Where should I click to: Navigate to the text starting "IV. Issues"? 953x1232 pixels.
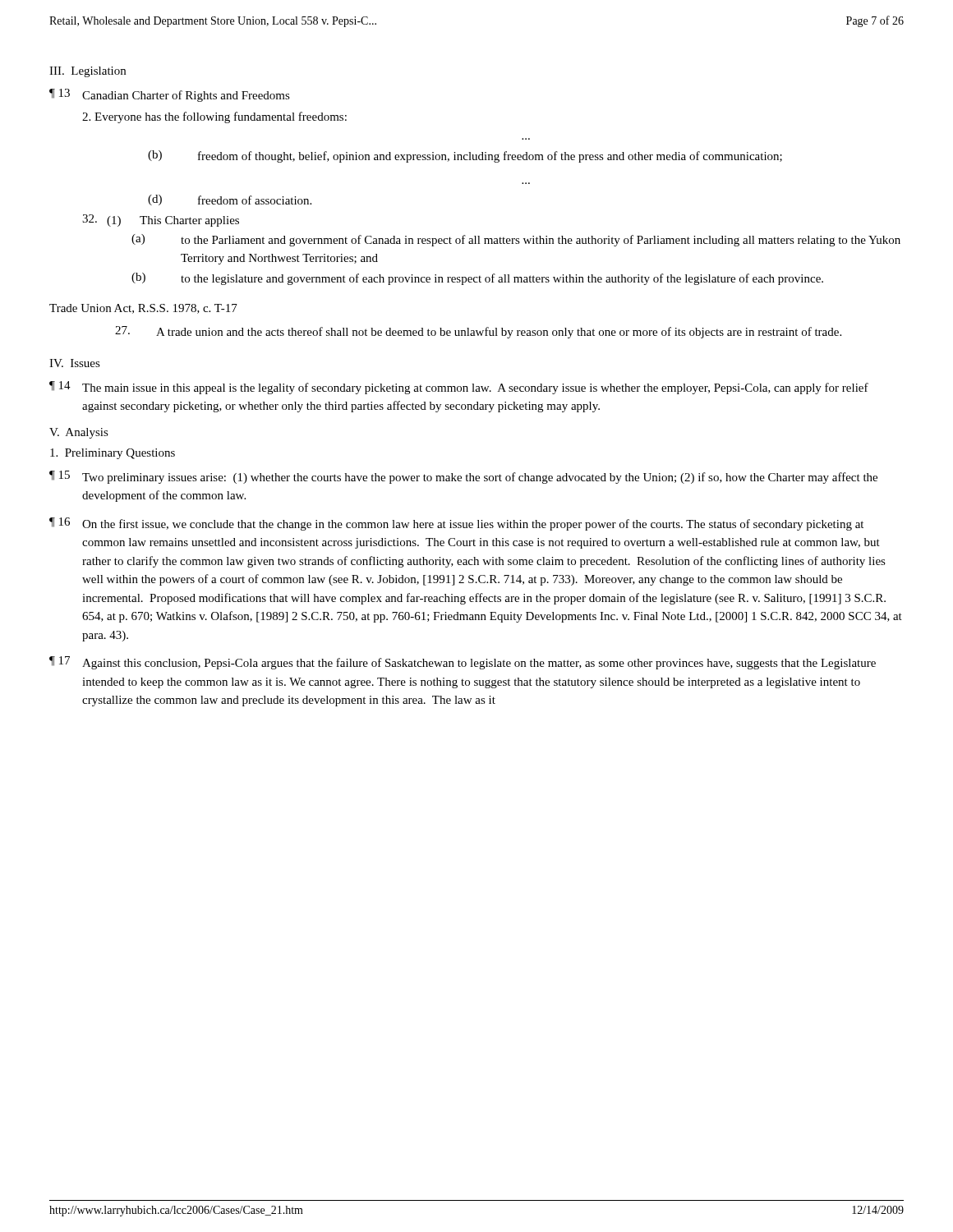(x=75, y=363)
